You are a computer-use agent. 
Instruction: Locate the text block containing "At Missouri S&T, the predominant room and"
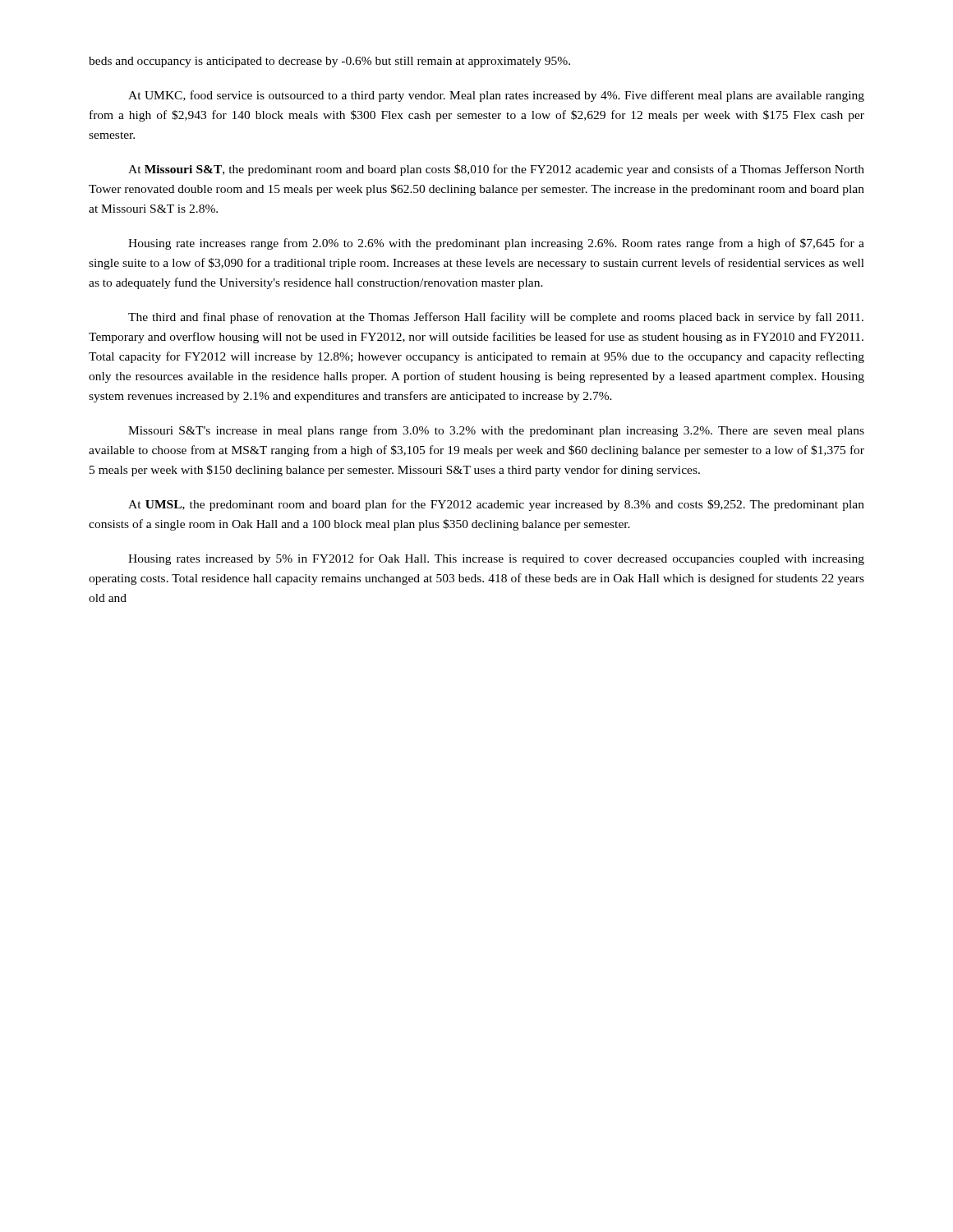[x=476, y=189]
